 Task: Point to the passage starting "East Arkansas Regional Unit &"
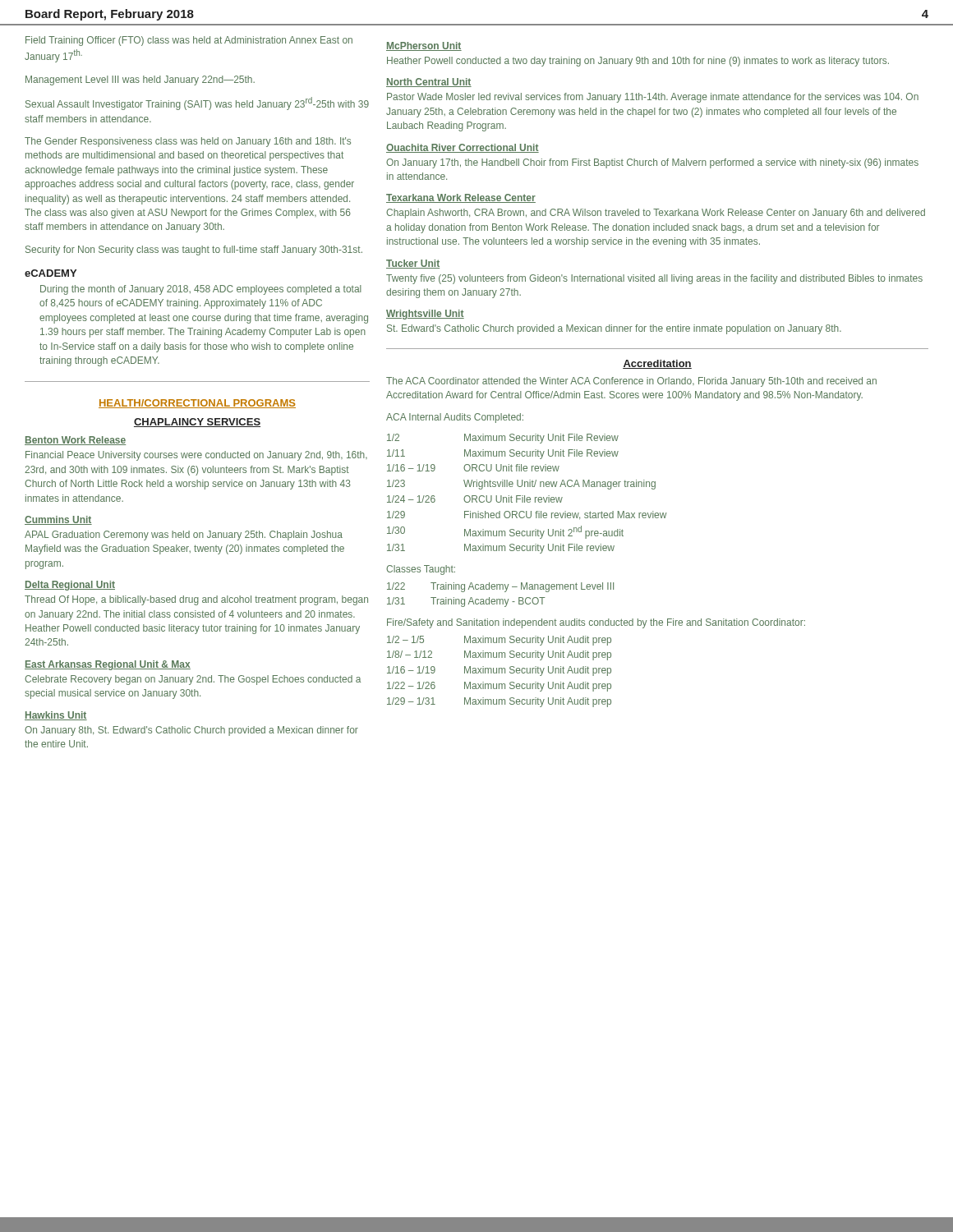click(107, 664)
